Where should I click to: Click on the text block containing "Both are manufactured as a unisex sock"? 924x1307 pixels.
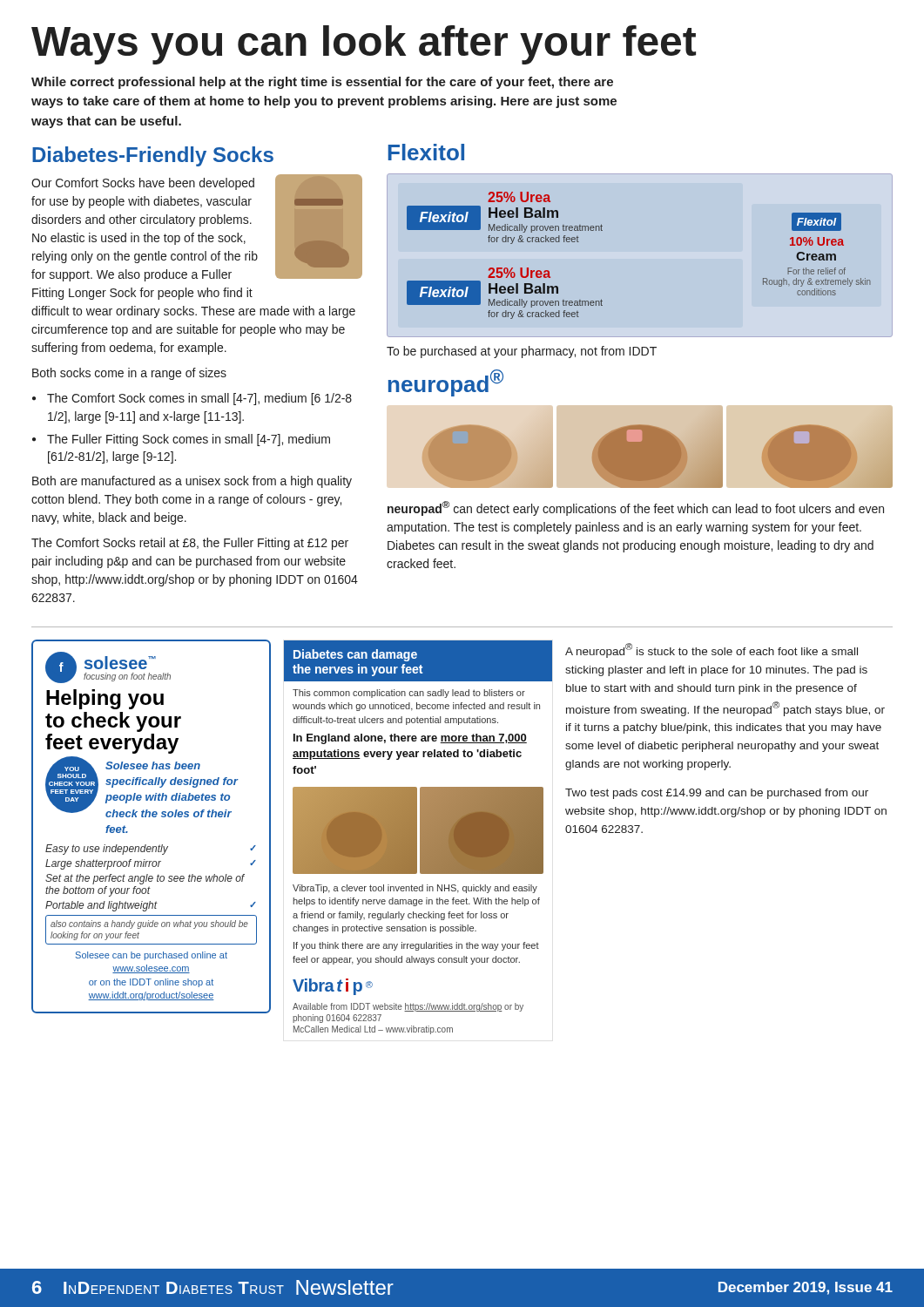pos(192,500)
